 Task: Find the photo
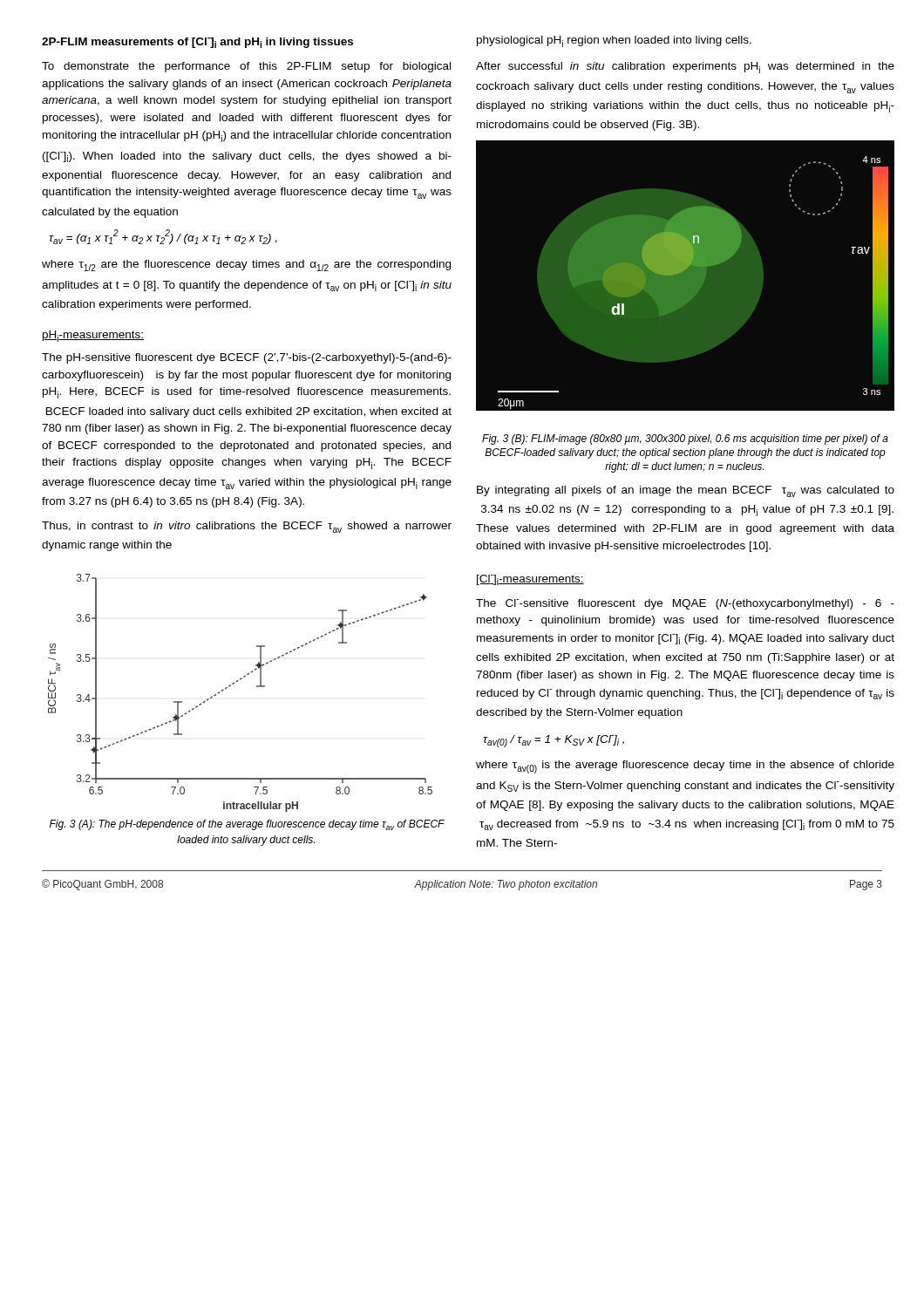click(685, 284)
